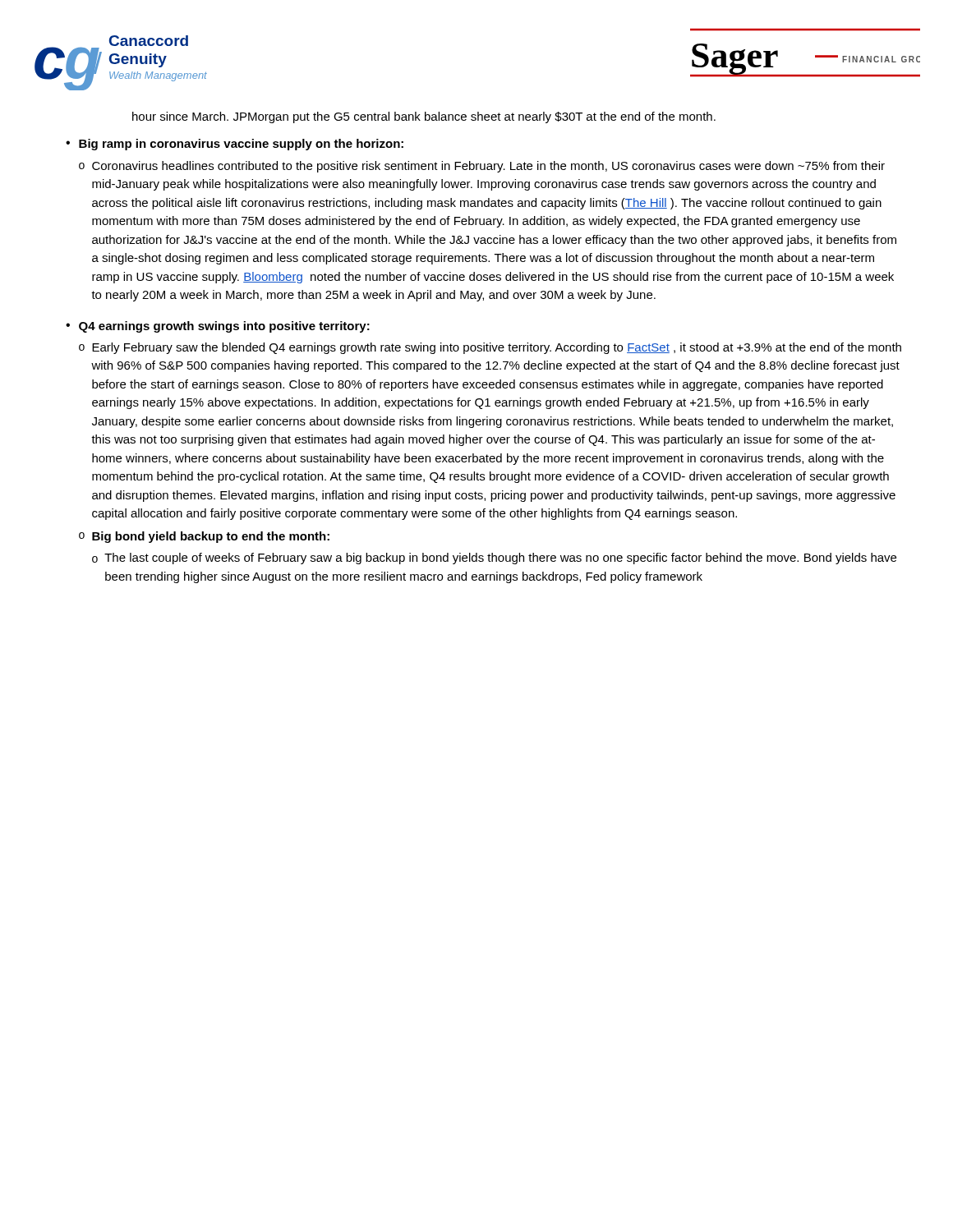Find the list item containing "Q4 earnings growth swings into positive"
Screen dimensions: 1232x953
click(x=224, y=325)
